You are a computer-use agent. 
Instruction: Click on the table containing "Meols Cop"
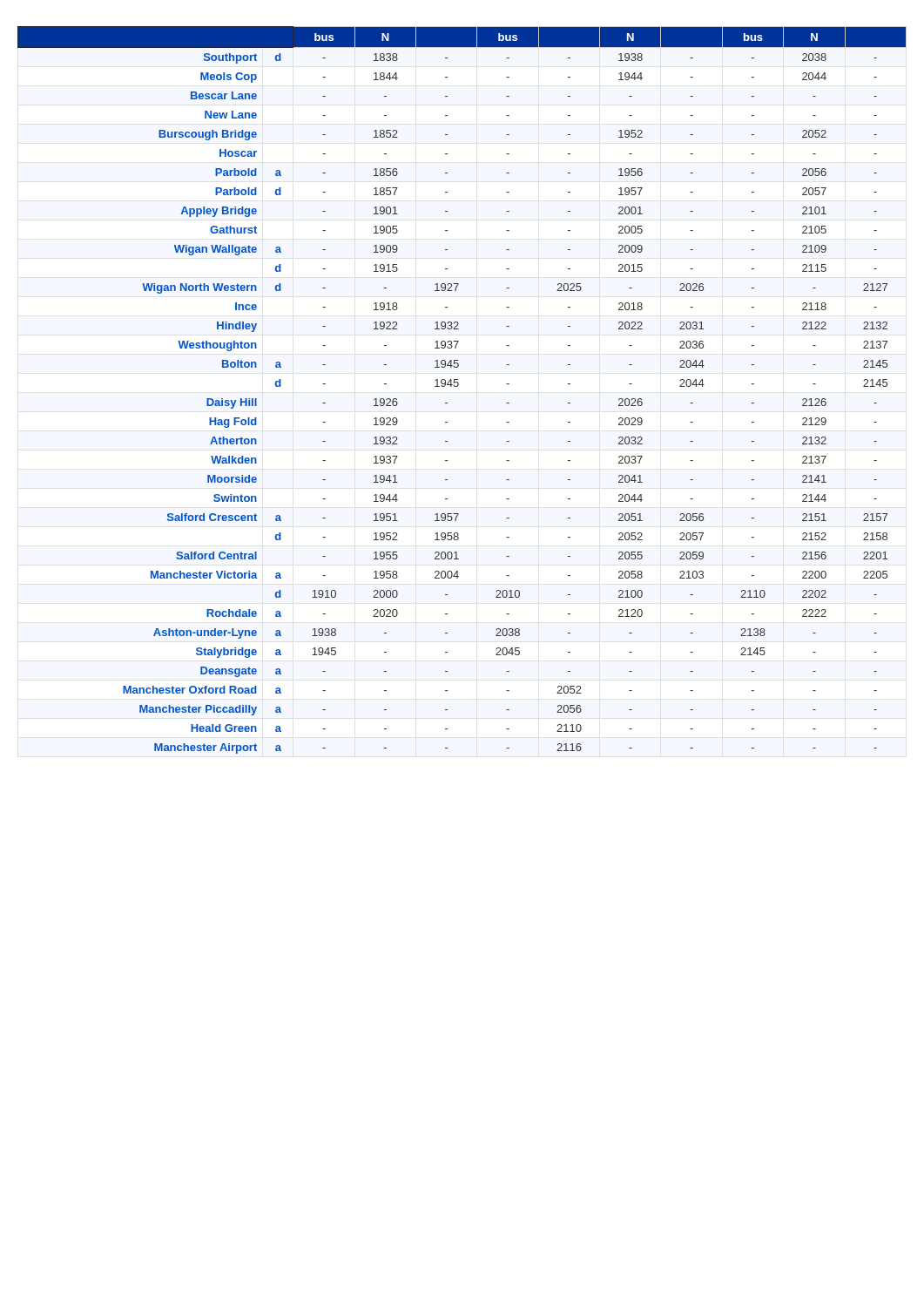click(x=462, y=392)
